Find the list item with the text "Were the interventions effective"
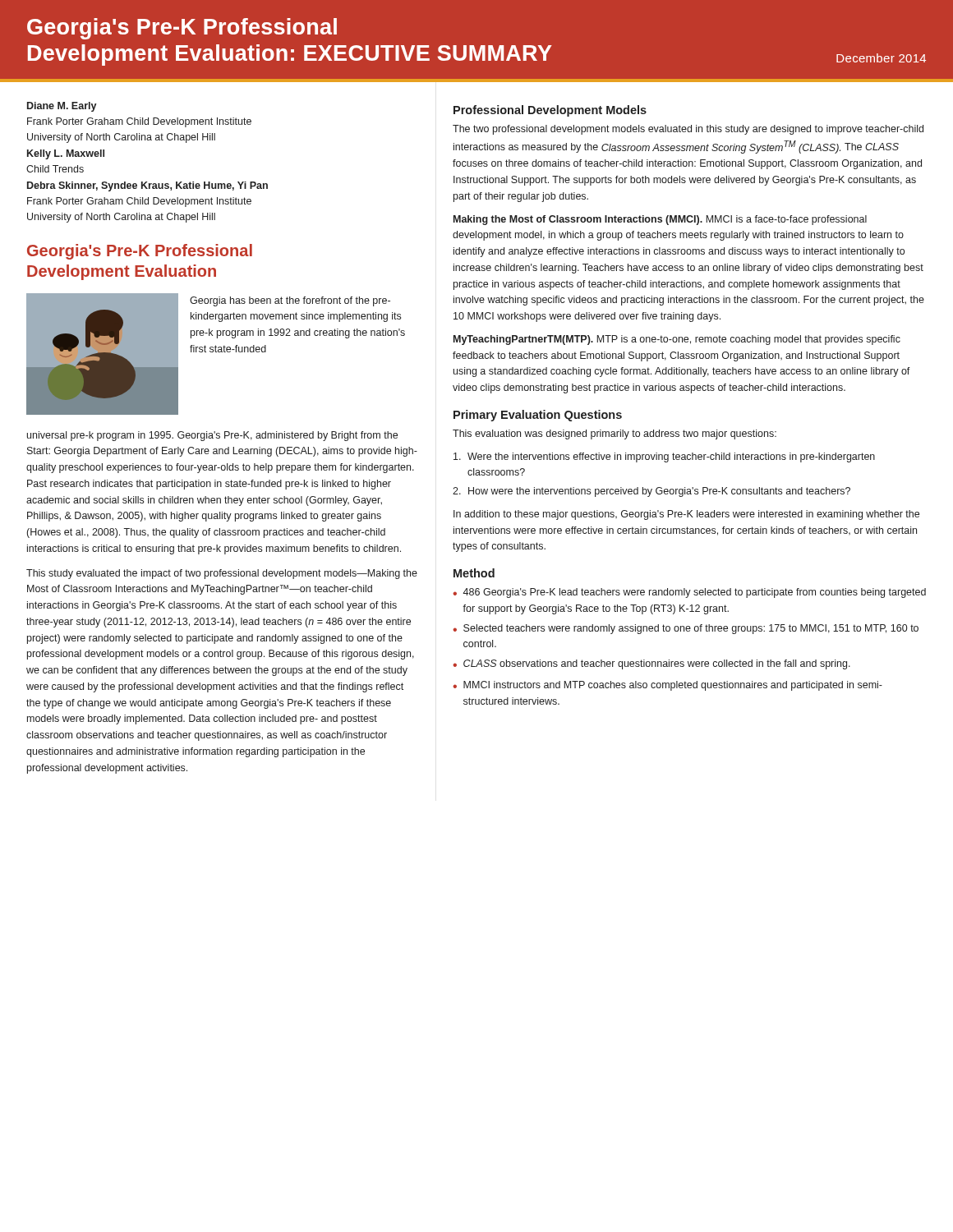 [x=690, y=465]
